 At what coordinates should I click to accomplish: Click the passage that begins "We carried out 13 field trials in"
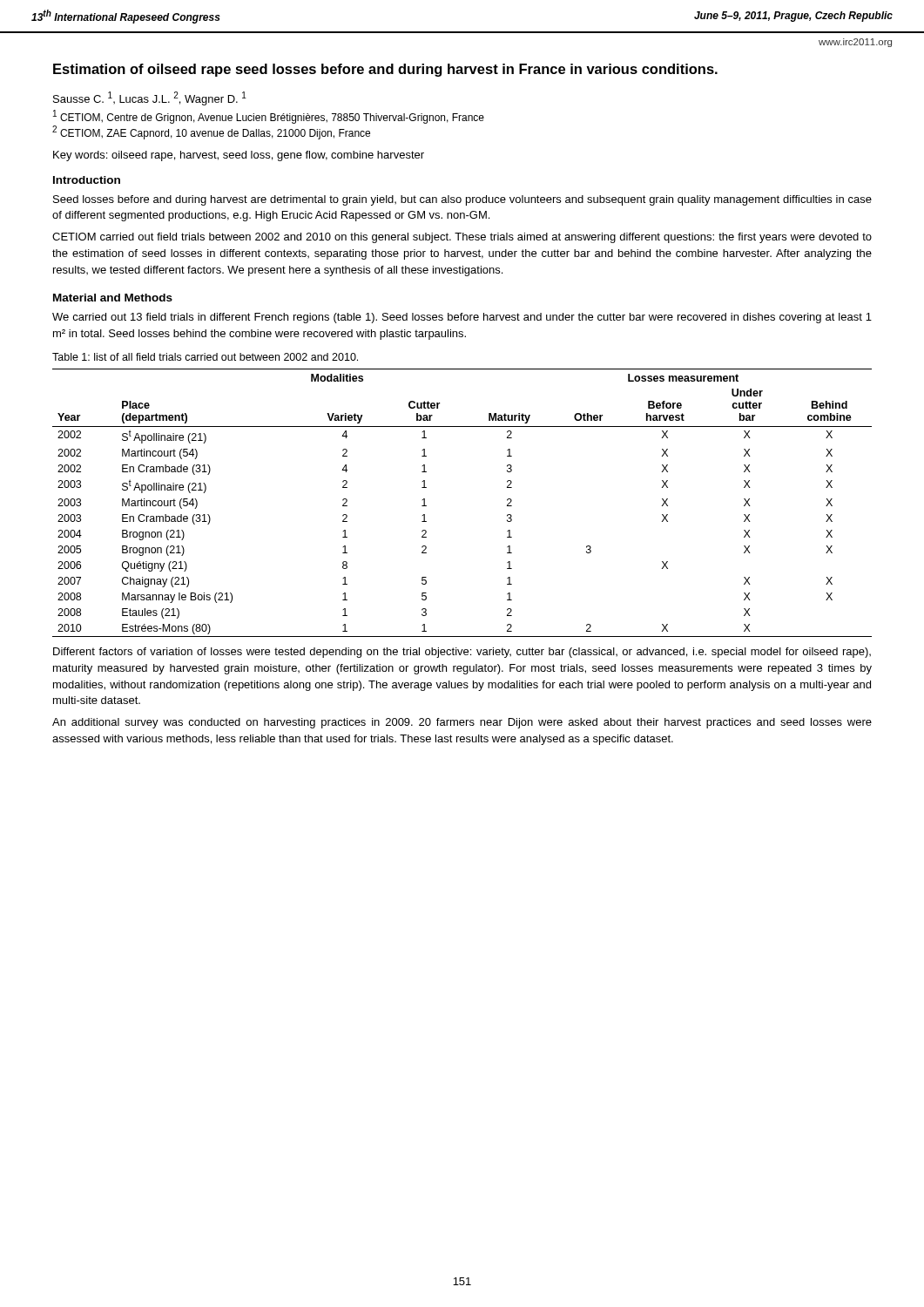tap(462, 325)
